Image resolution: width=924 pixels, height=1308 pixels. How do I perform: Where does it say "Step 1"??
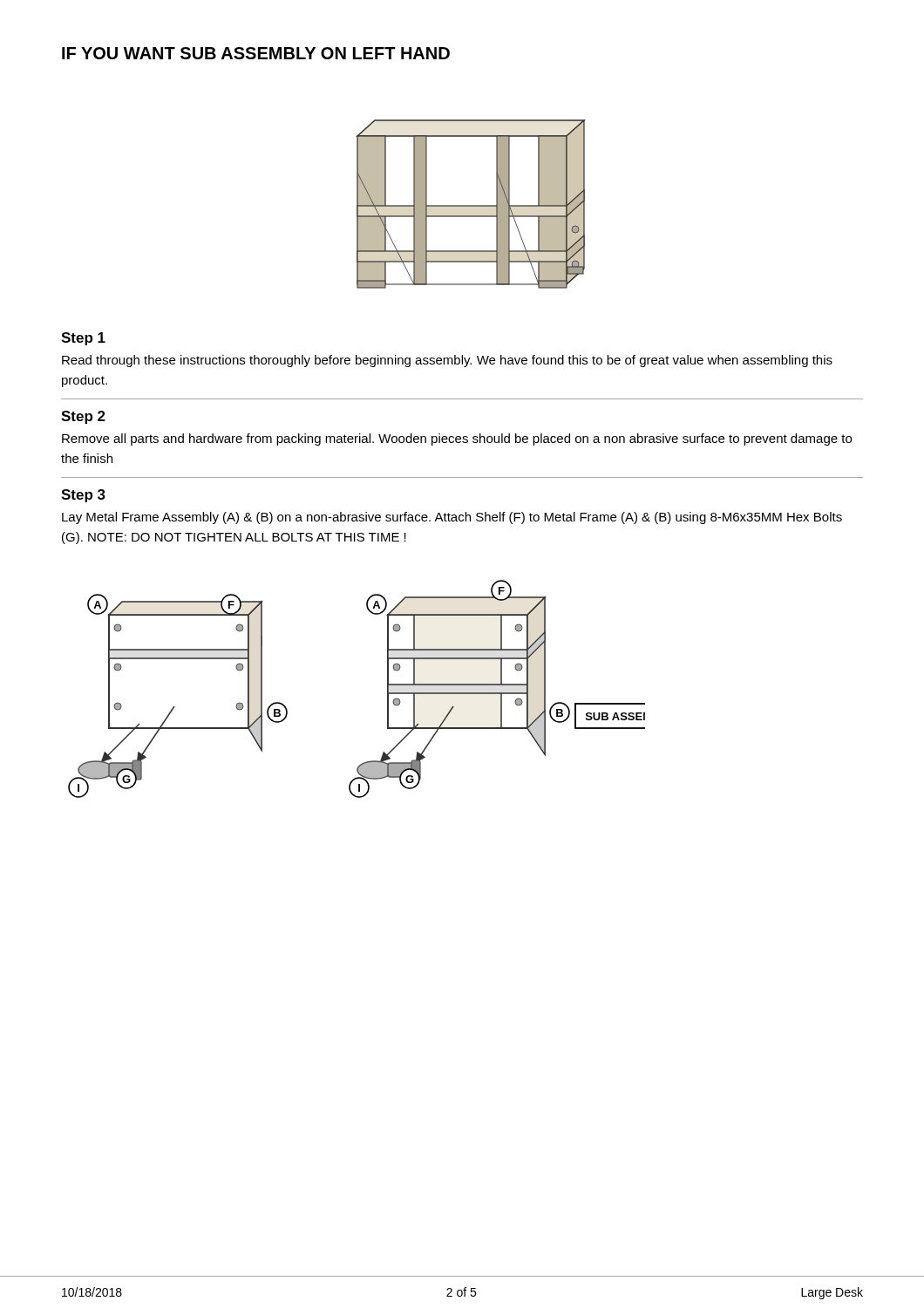coord(83,339)
